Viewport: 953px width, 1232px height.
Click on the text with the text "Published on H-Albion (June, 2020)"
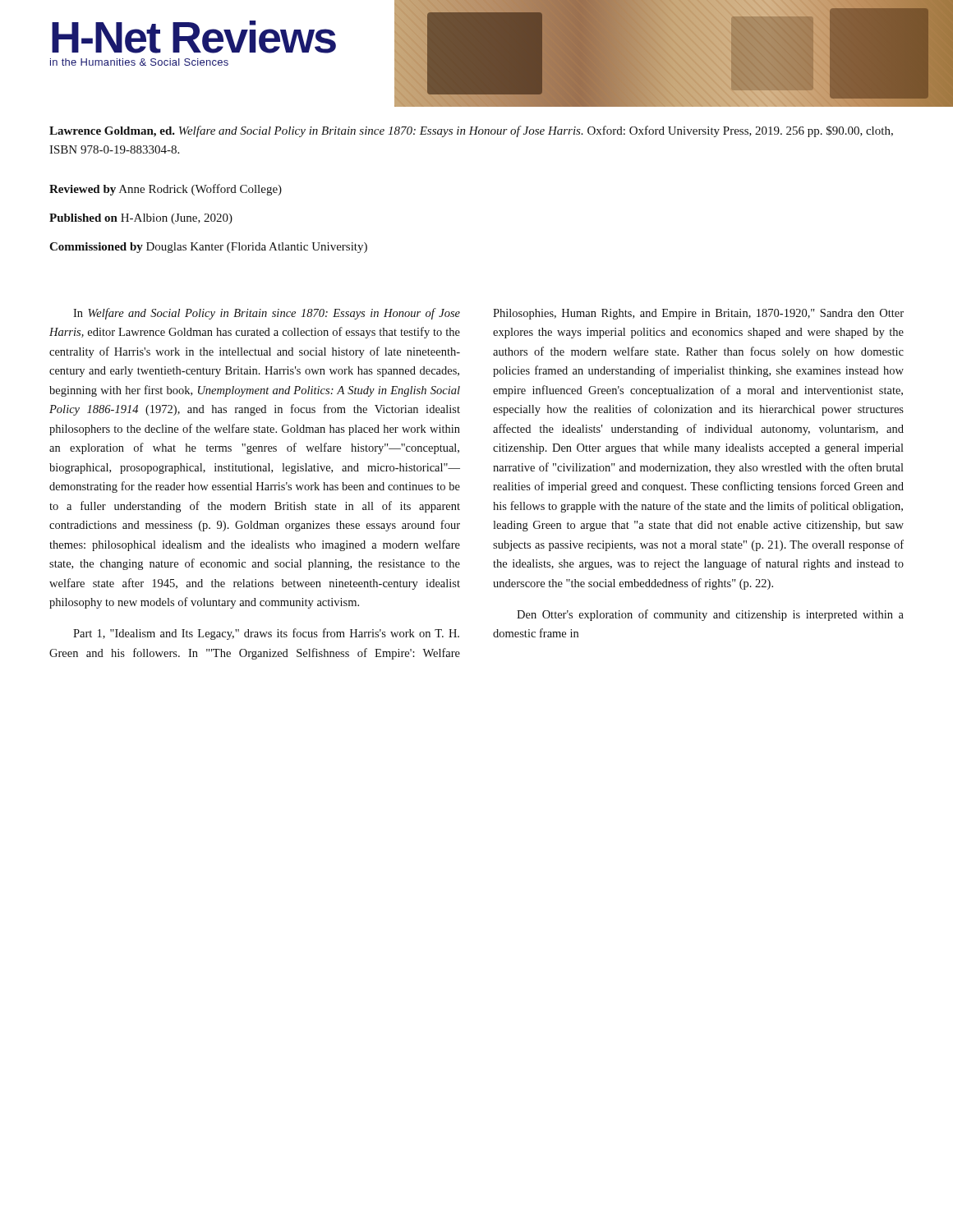coord(141,217)
